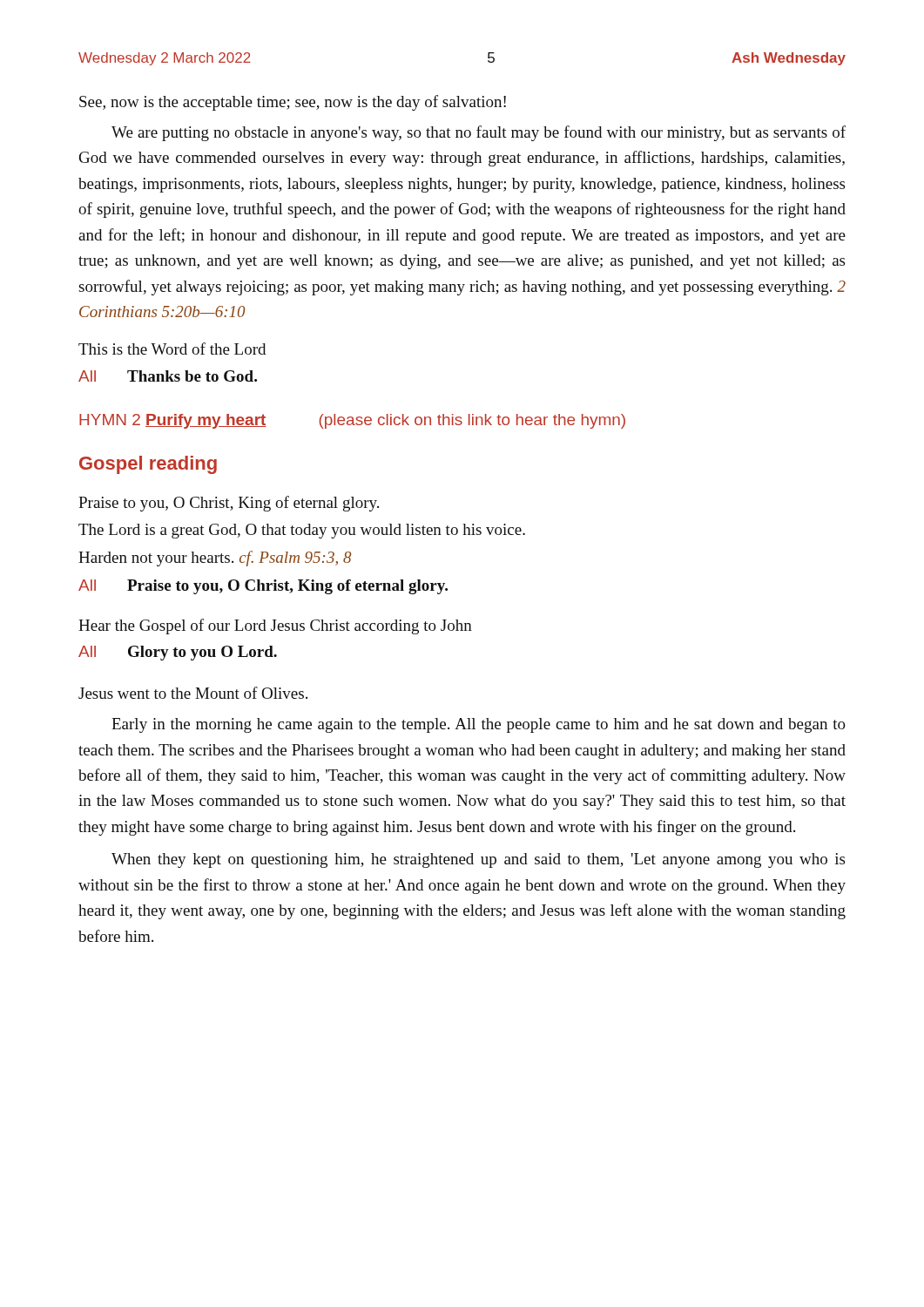Image resolution: width=924 pixels, height=1307 pixels.
Task: Point to the block beginning "Harden not your hearts."
Action: click(215, 557)
